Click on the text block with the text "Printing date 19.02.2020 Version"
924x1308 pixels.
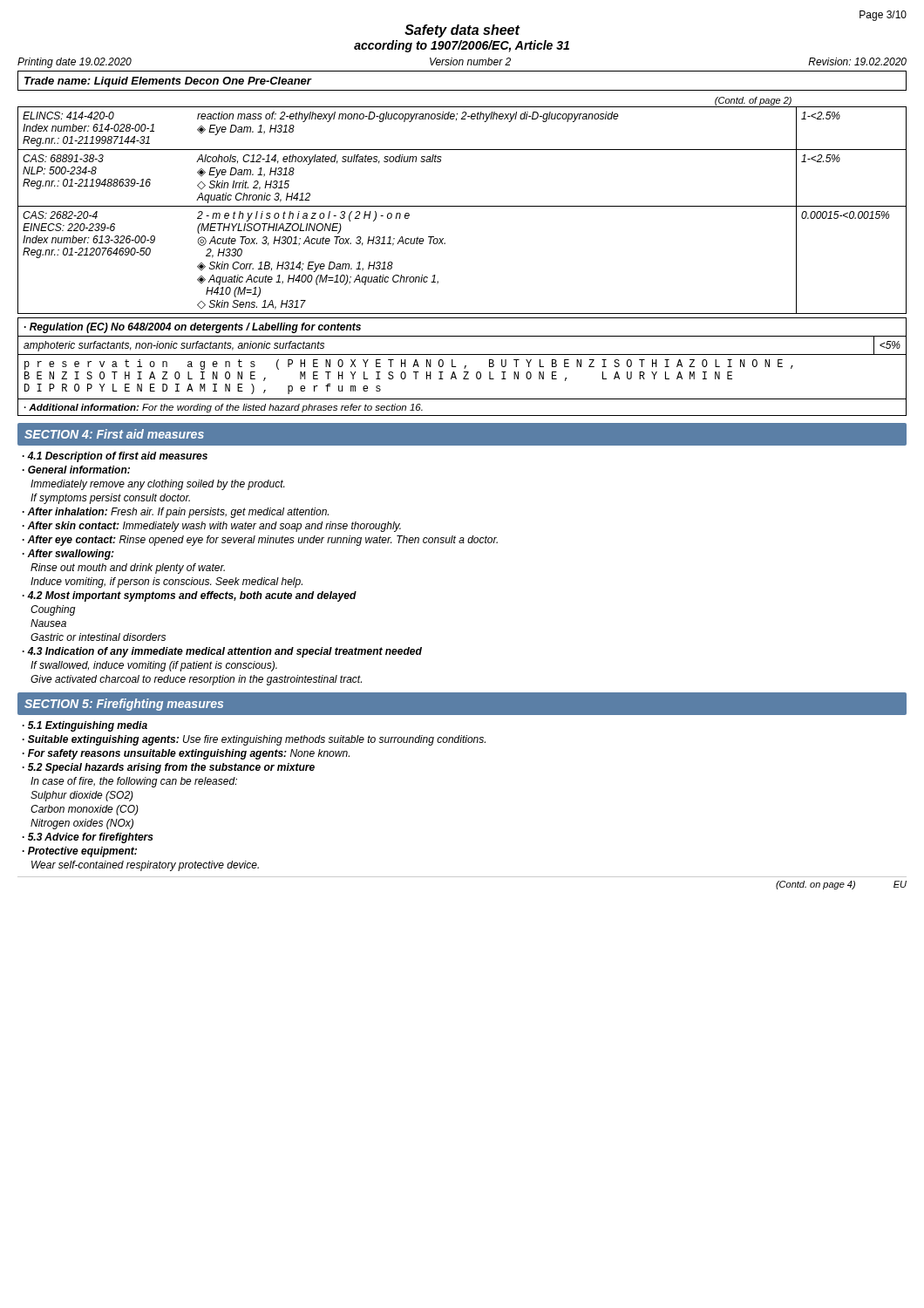(462, 62)
